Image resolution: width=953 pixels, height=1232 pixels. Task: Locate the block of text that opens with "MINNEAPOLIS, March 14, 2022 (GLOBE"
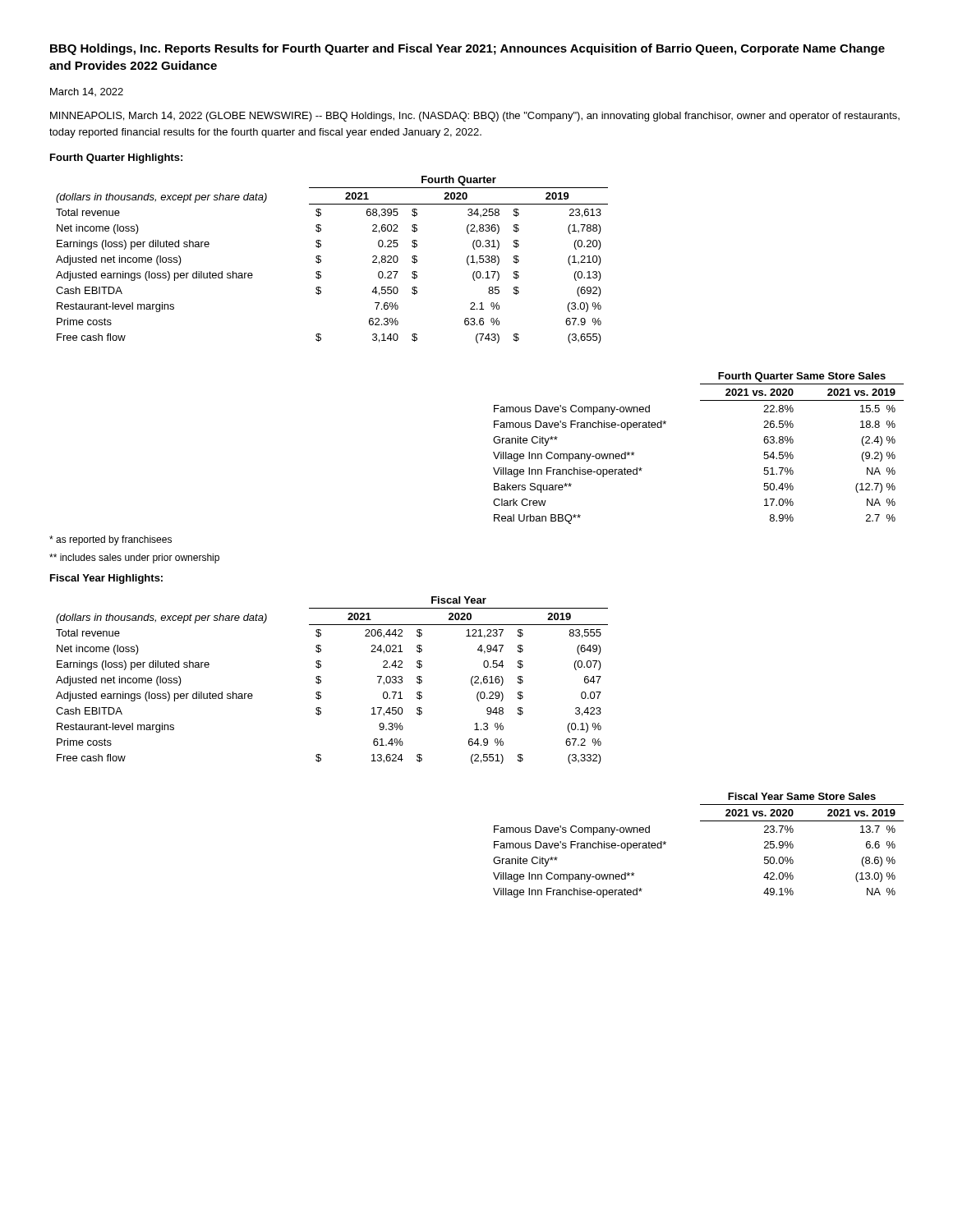tap(475, 123)
